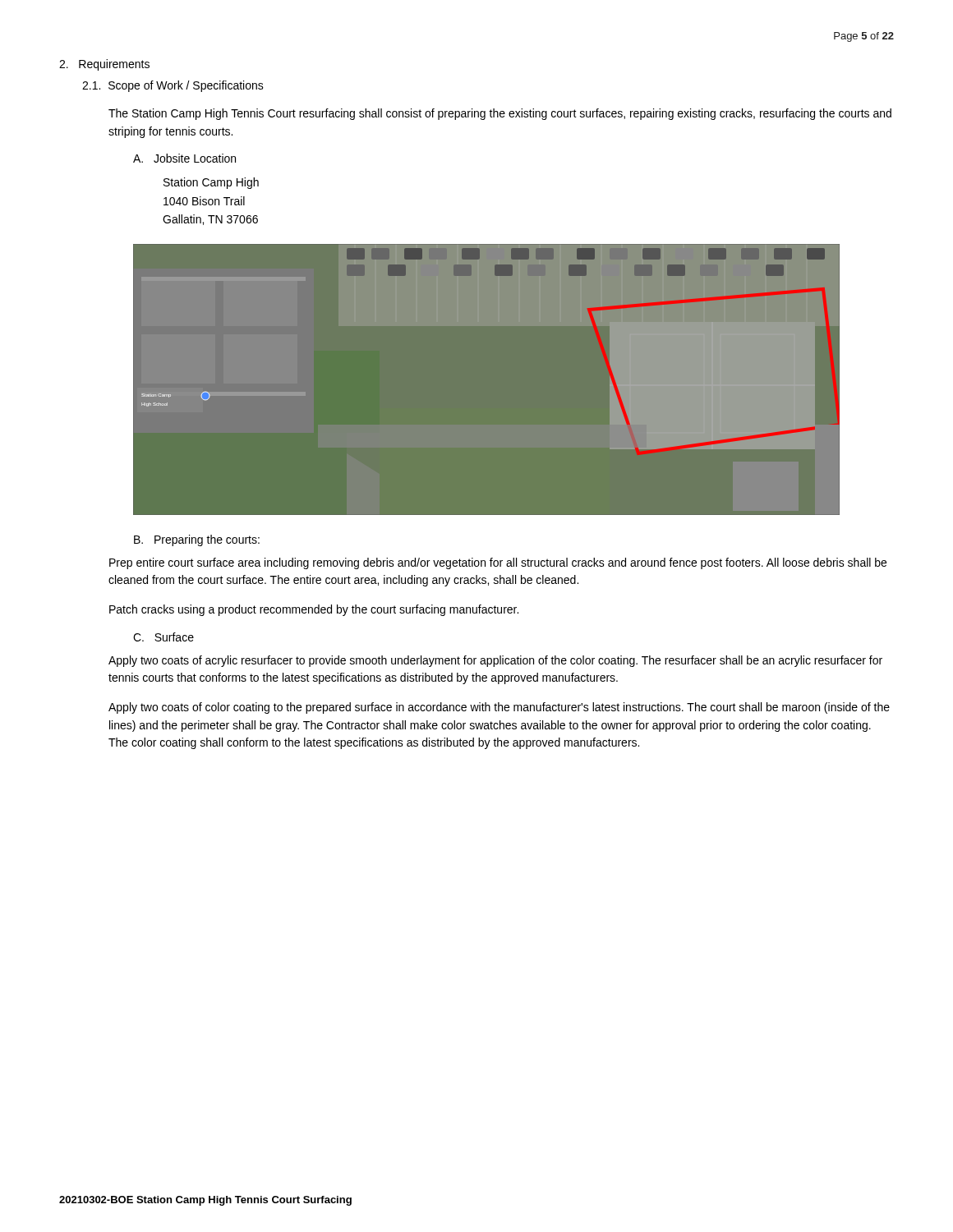Where does it say "2.1. Scope of Work / Specifications"?
Image resolution: width=953 pixels, height=1232 pixels.
(173, 85)
